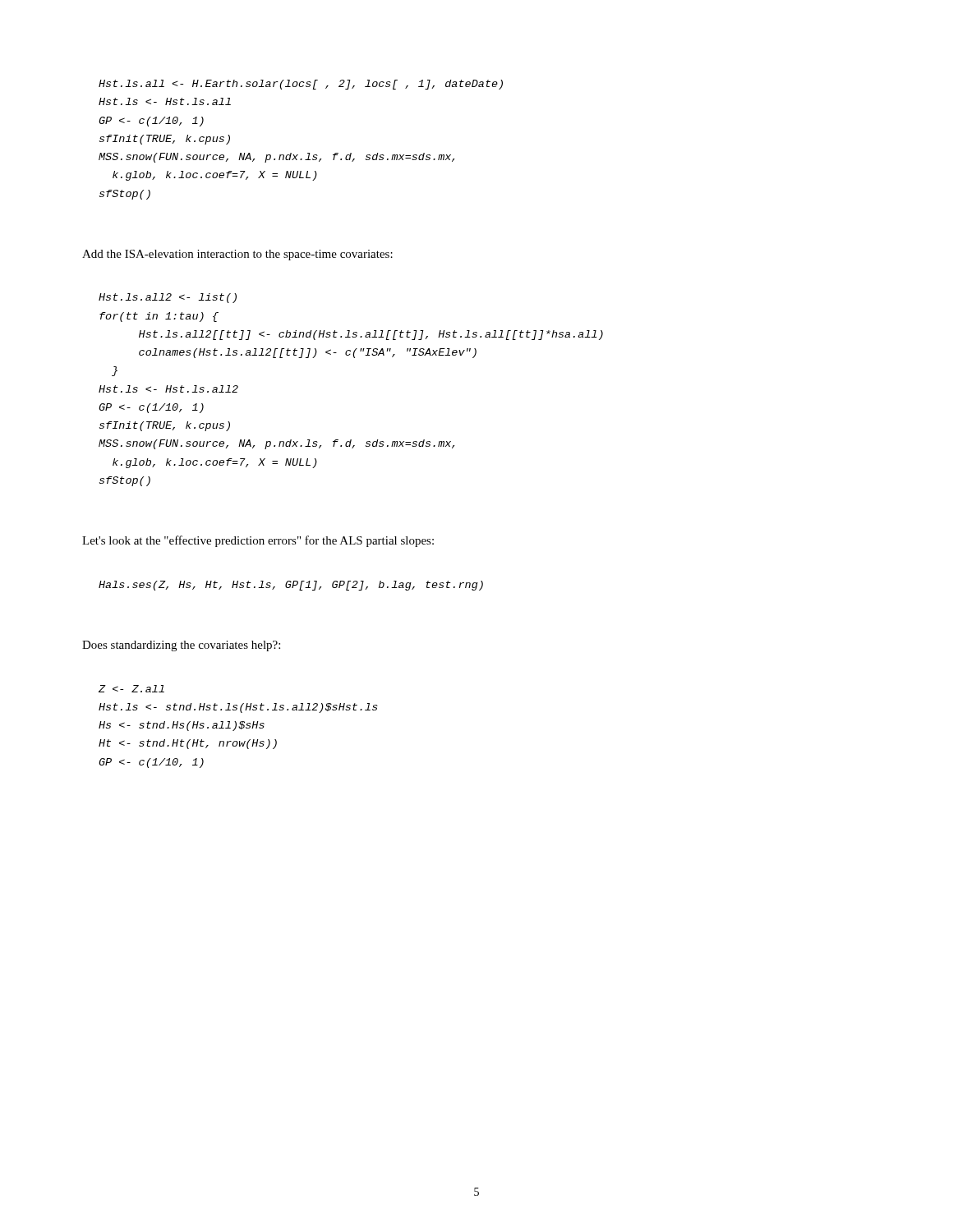
Task: Select the text starting "Add the ISA-elevation interaction to the space-time"
Action: (x=238, y=254)
